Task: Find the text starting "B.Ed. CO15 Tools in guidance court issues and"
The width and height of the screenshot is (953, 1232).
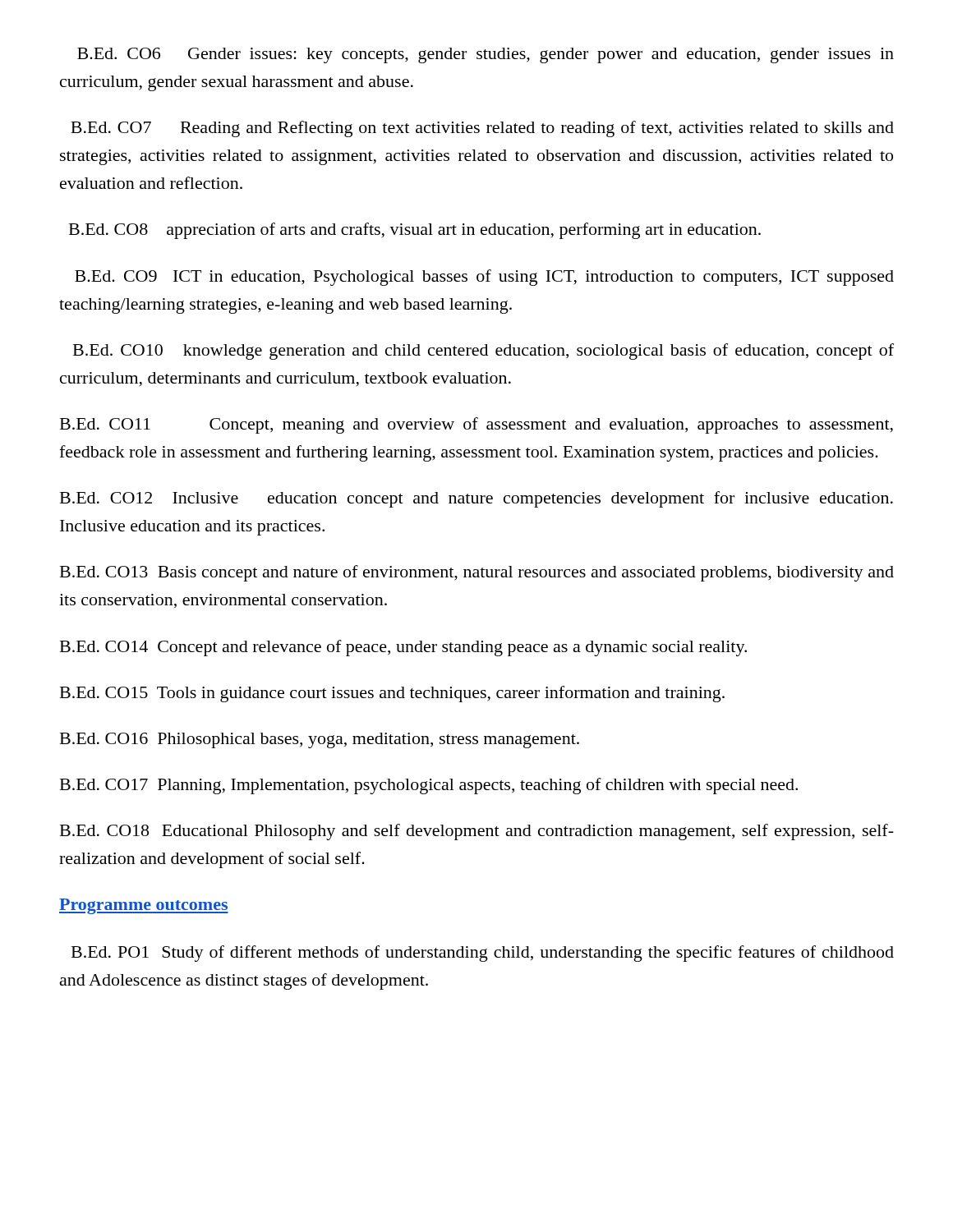Action: click(392, 692)
